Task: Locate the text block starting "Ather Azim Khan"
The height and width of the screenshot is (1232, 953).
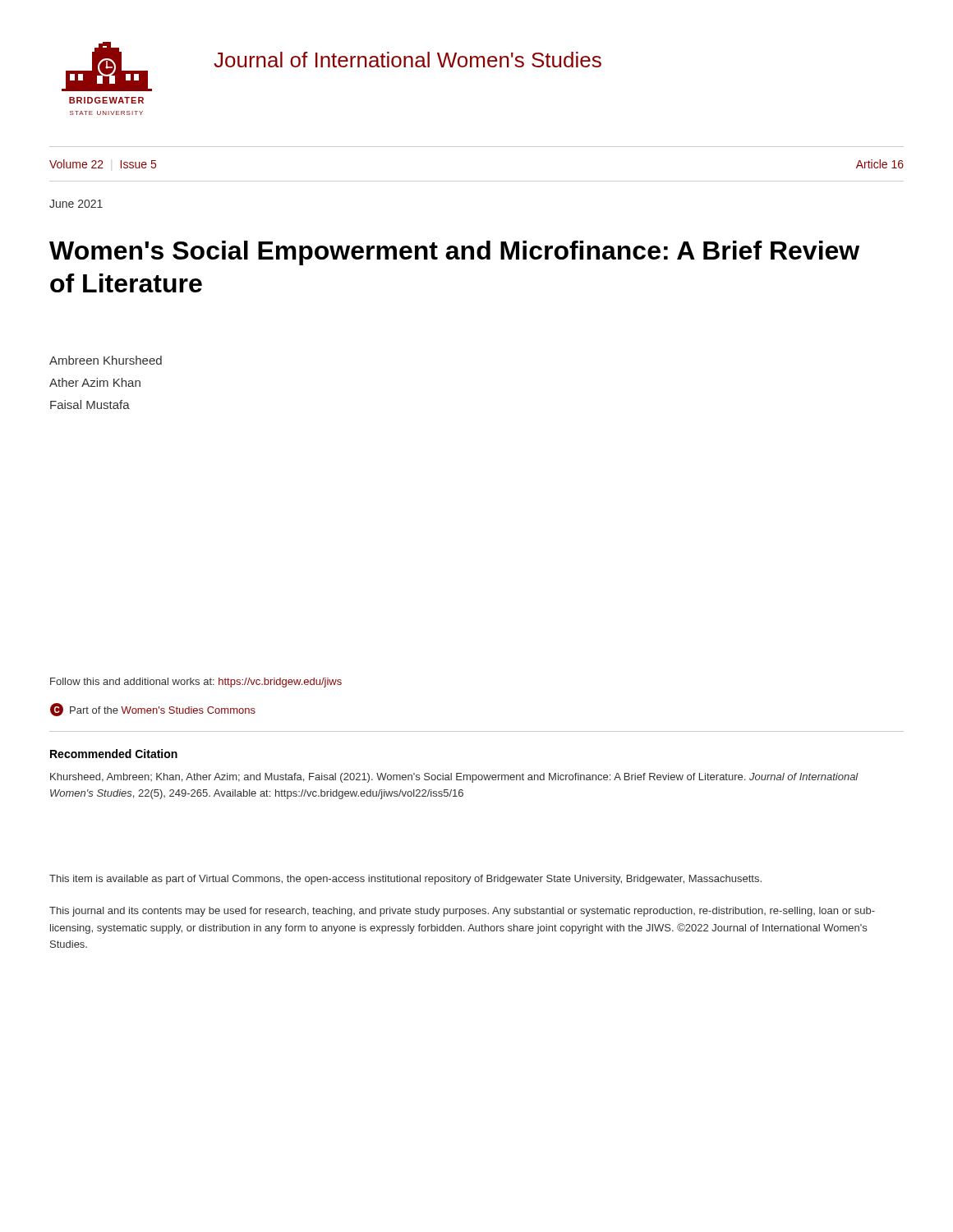Action: point(95,382)
